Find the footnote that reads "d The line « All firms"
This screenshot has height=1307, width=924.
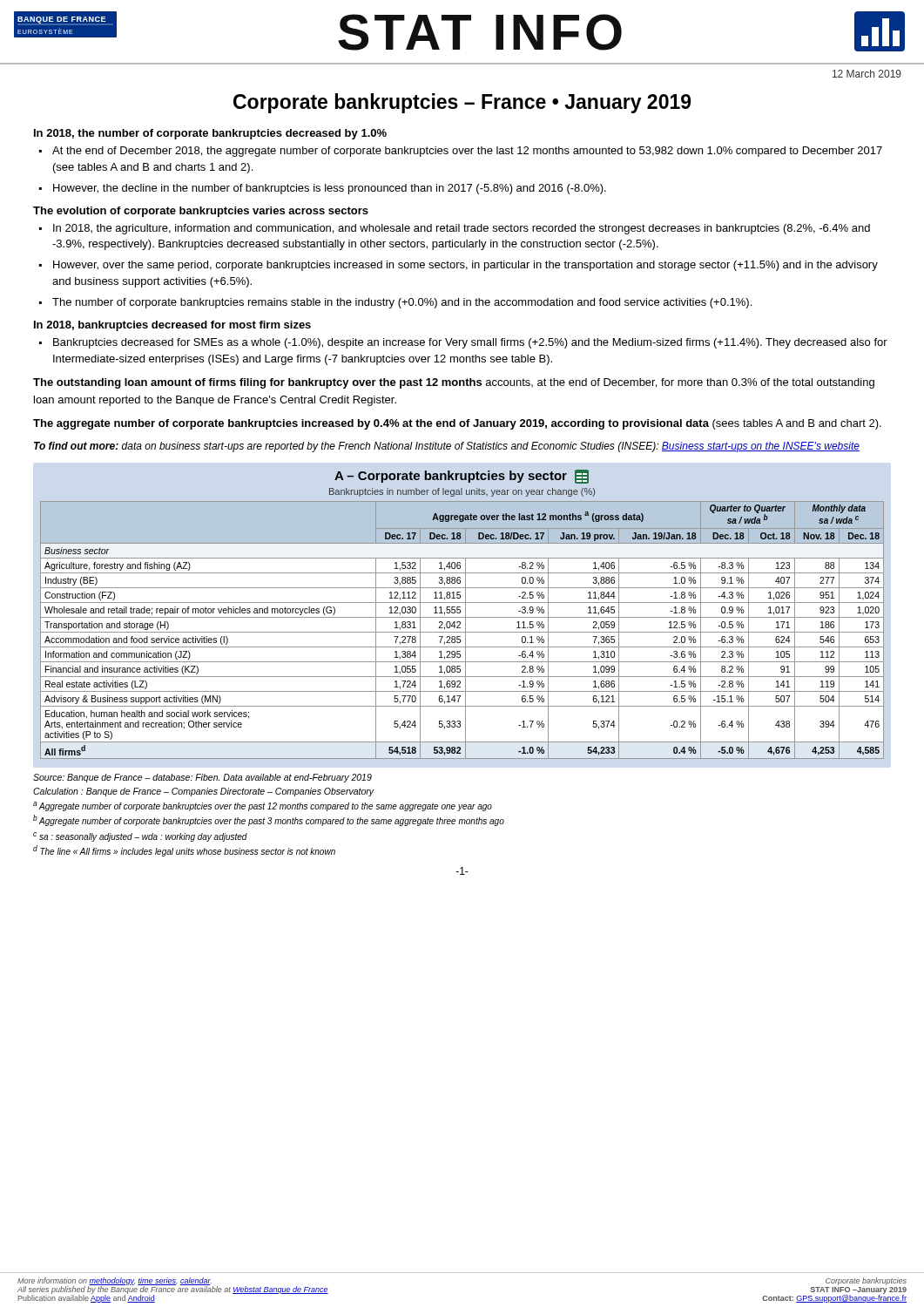click(x=184, y=850)
